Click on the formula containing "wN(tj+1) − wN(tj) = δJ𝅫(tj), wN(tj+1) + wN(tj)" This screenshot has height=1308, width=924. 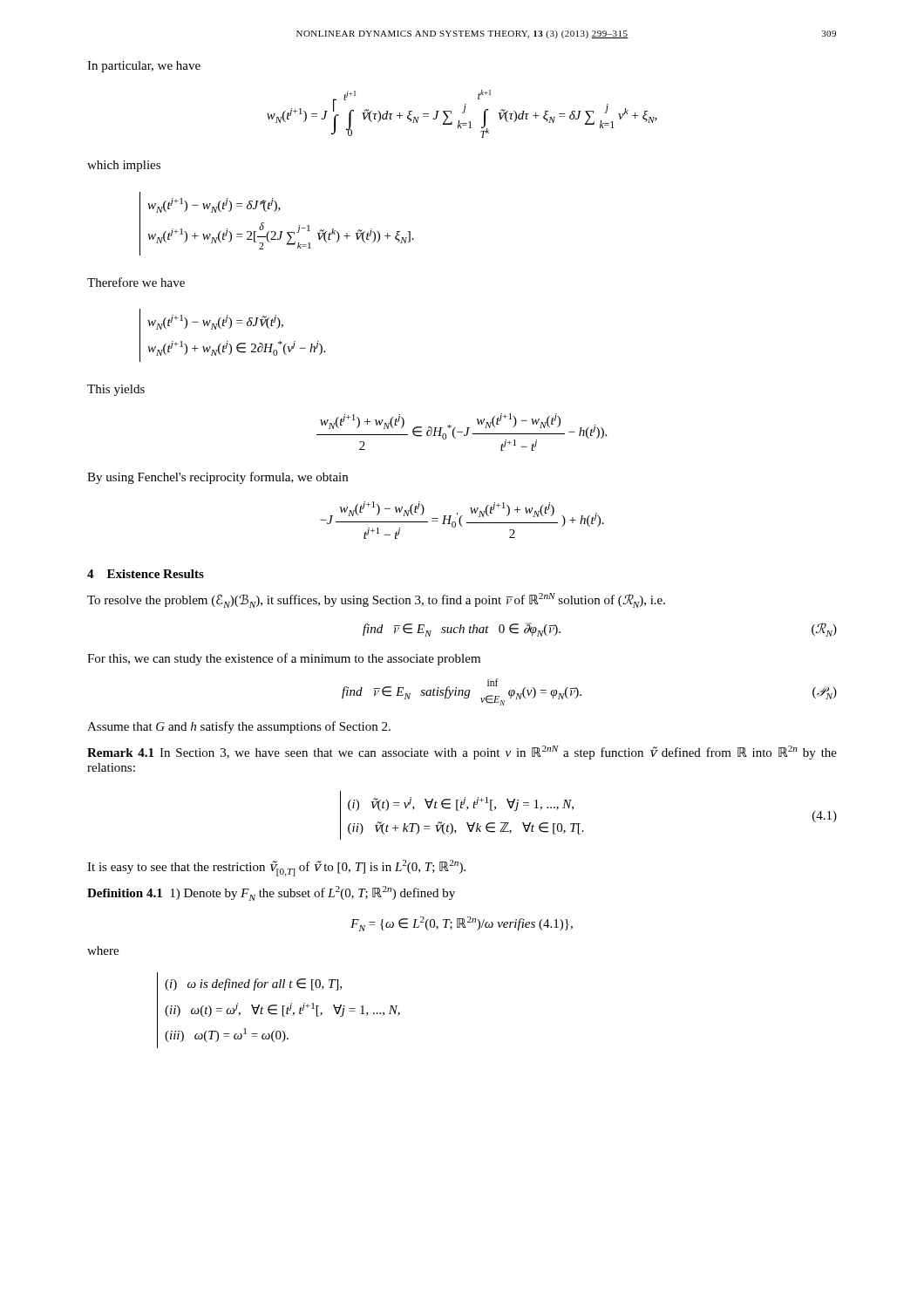click(277, 223)
